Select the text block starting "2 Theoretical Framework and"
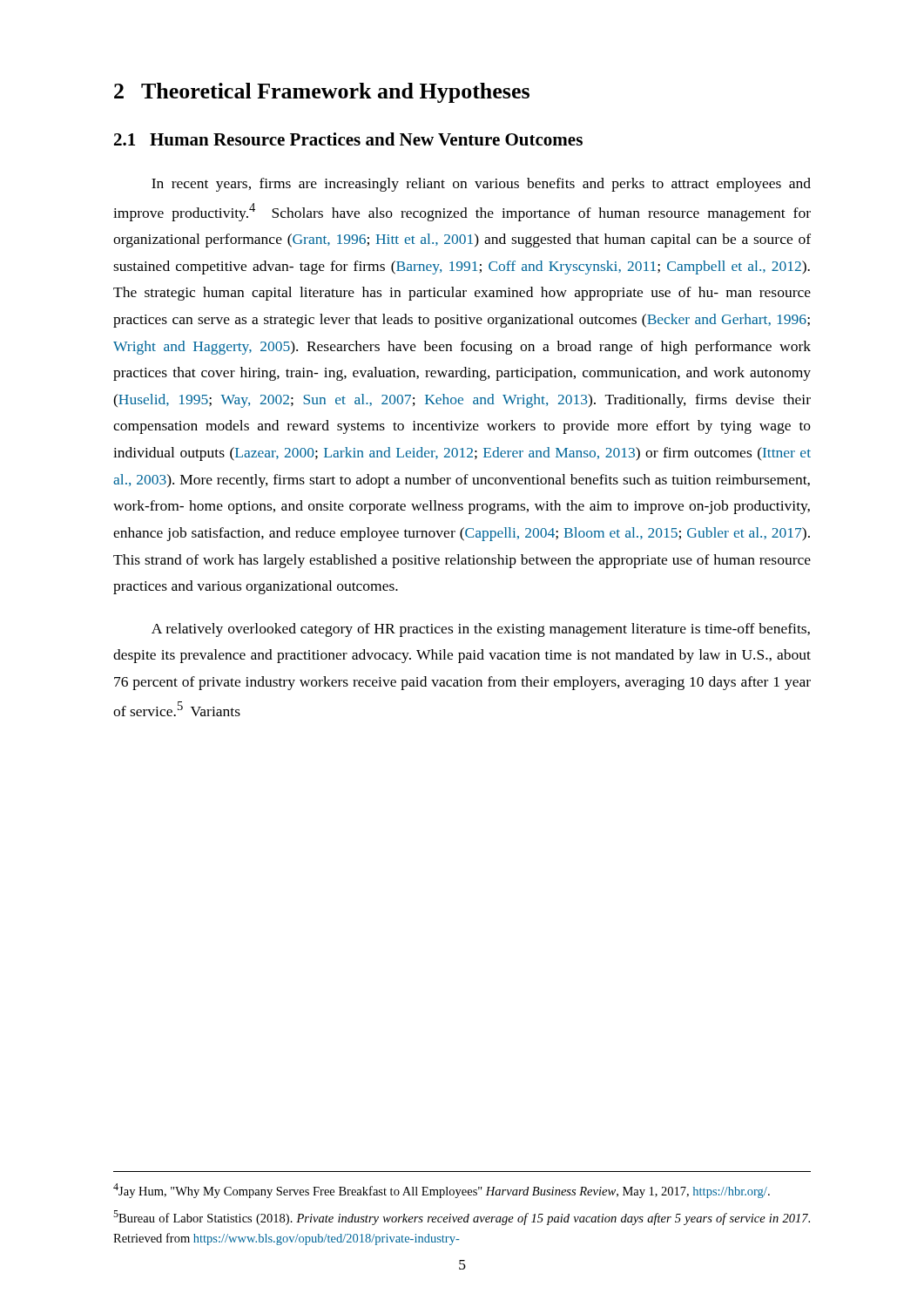924x1307 pixels. tap(462, 91)
